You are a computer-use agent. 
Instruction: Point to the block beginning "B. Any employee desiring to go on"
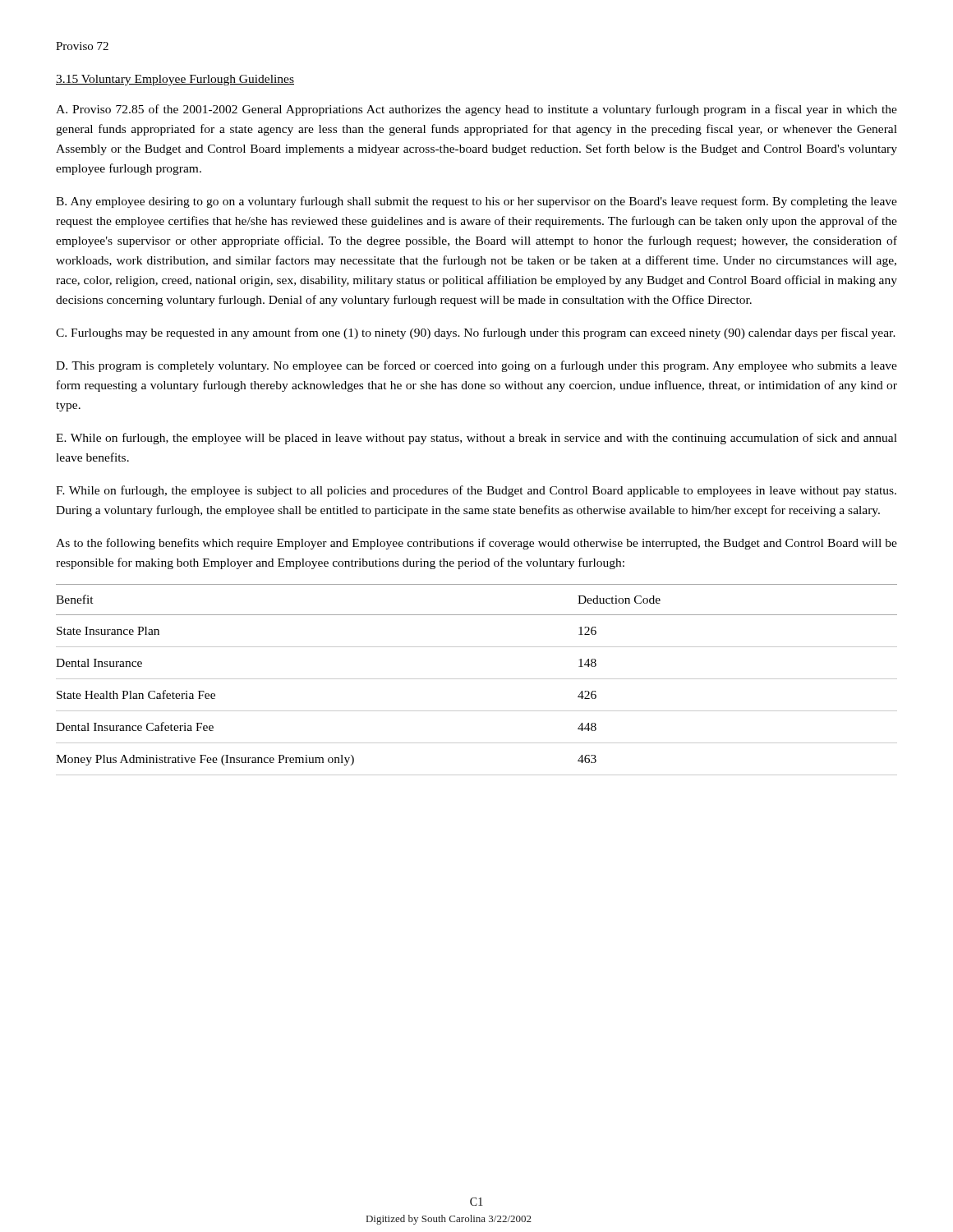point(476,250)
